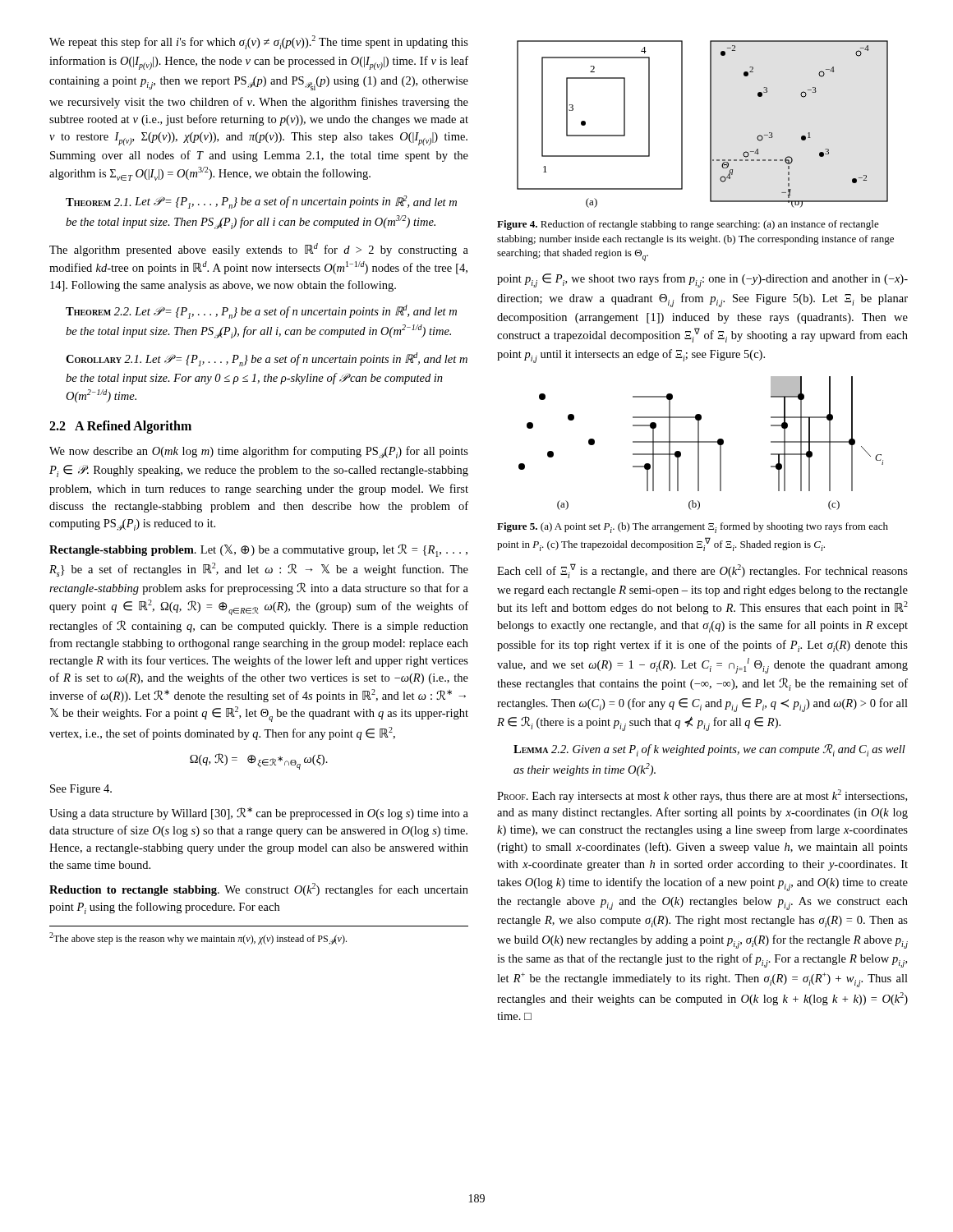This screenshot has width=953, height=1232.
Task: Select the footnote containing "2The above step is the"
Action: (259, 937)
